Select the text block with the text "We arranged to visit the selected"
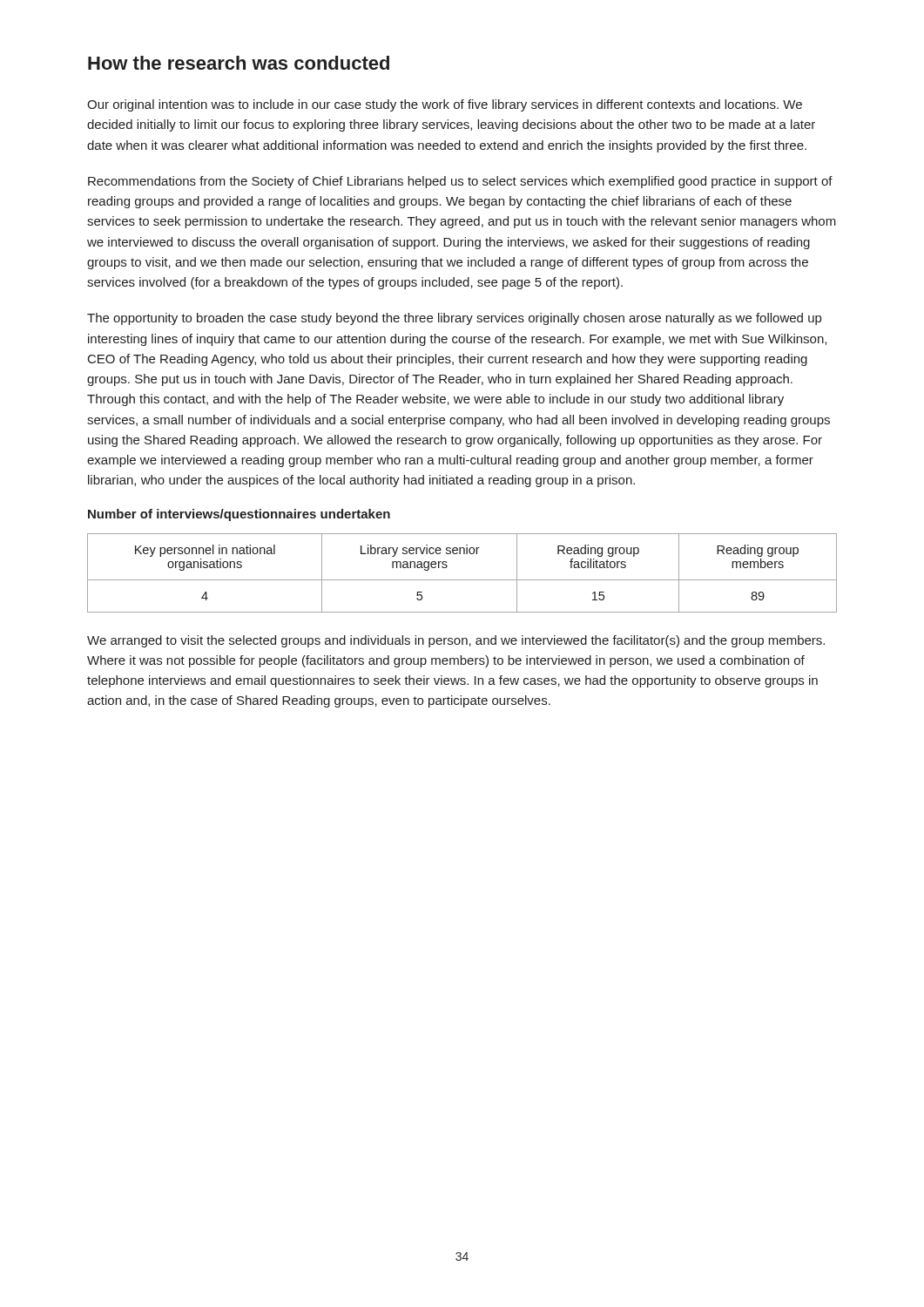Viewport: 924px width, 1307px height. (x=462, y=670)
